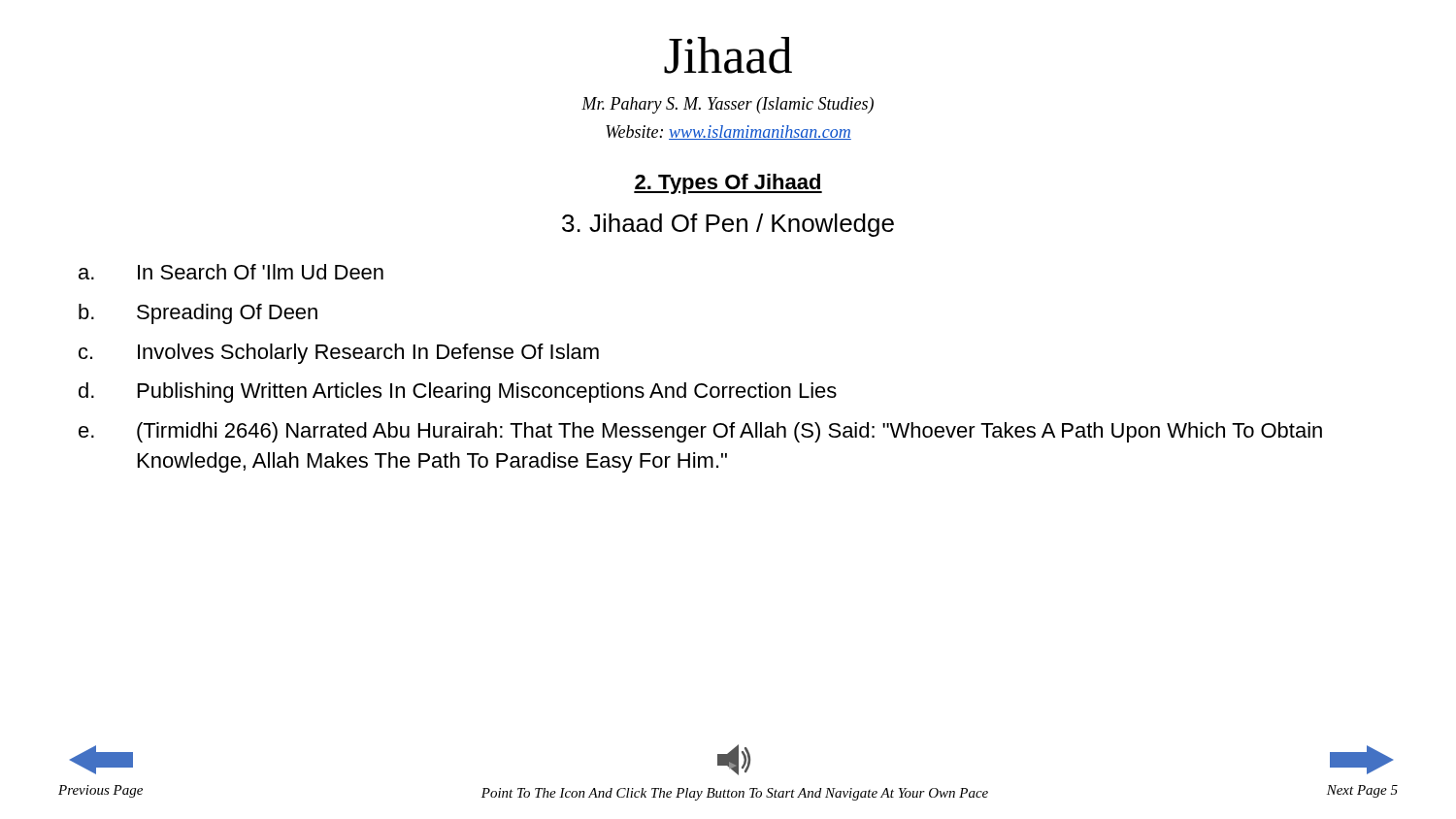The height and width of the screenshot is (819, 1456).
Task: Select the list item that reads "a. In Search"
Action: [x=231, y=272]
